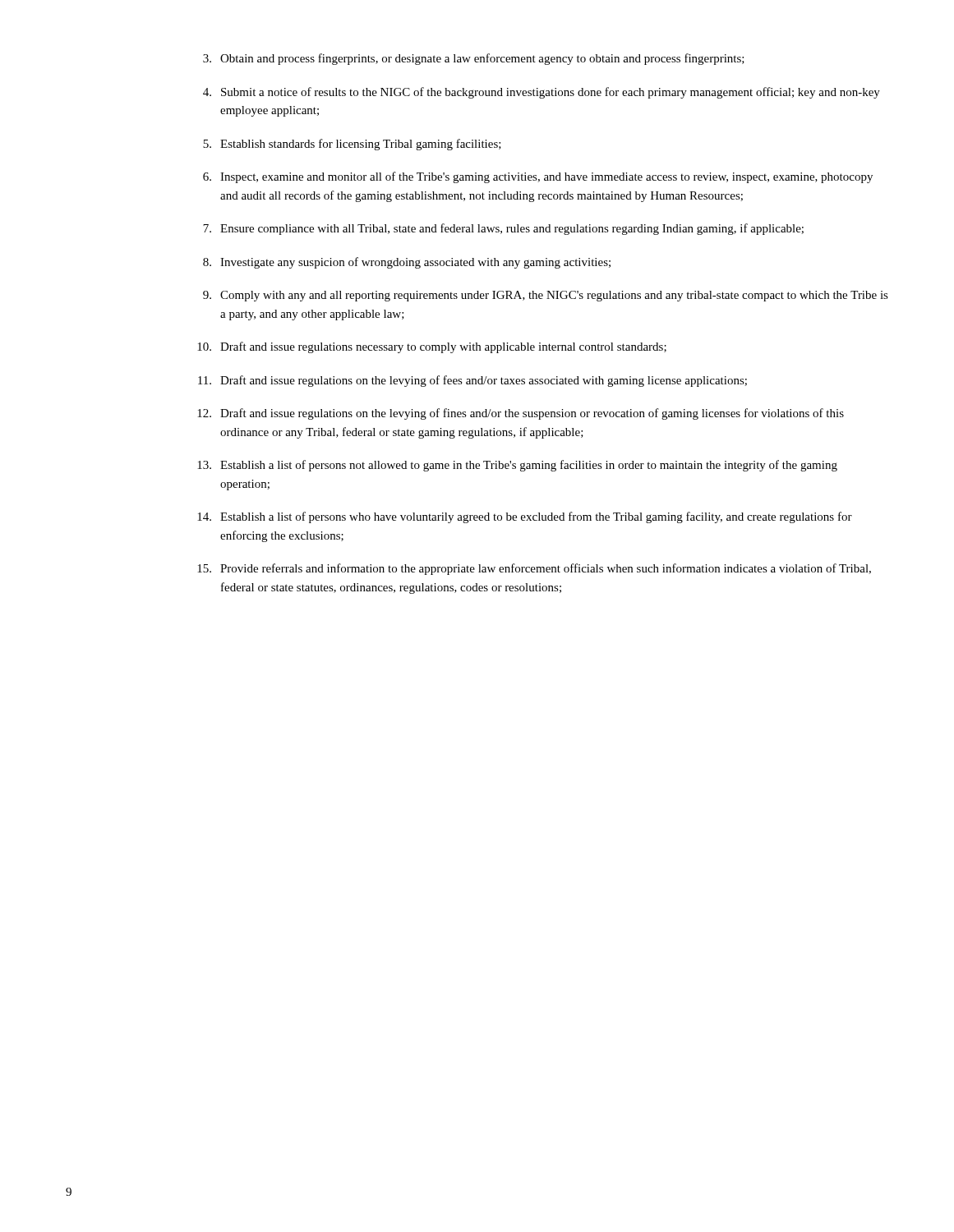Find the list item that reads "7. Ensure compliance"
Screen dimensions: 1232x954
click(x=535, y=229)
